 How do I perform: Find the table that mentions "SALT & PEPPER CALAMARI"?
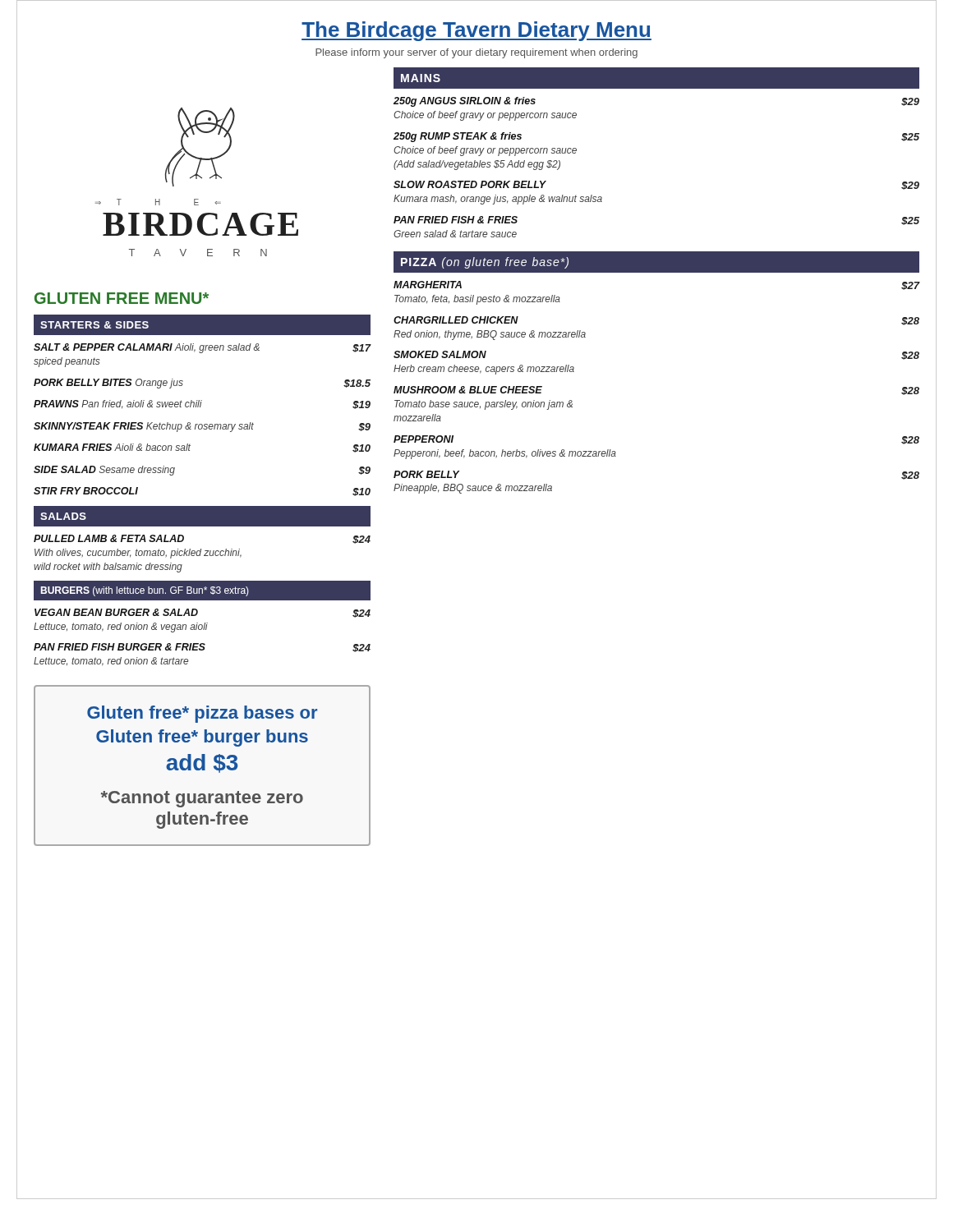(202, 418)
